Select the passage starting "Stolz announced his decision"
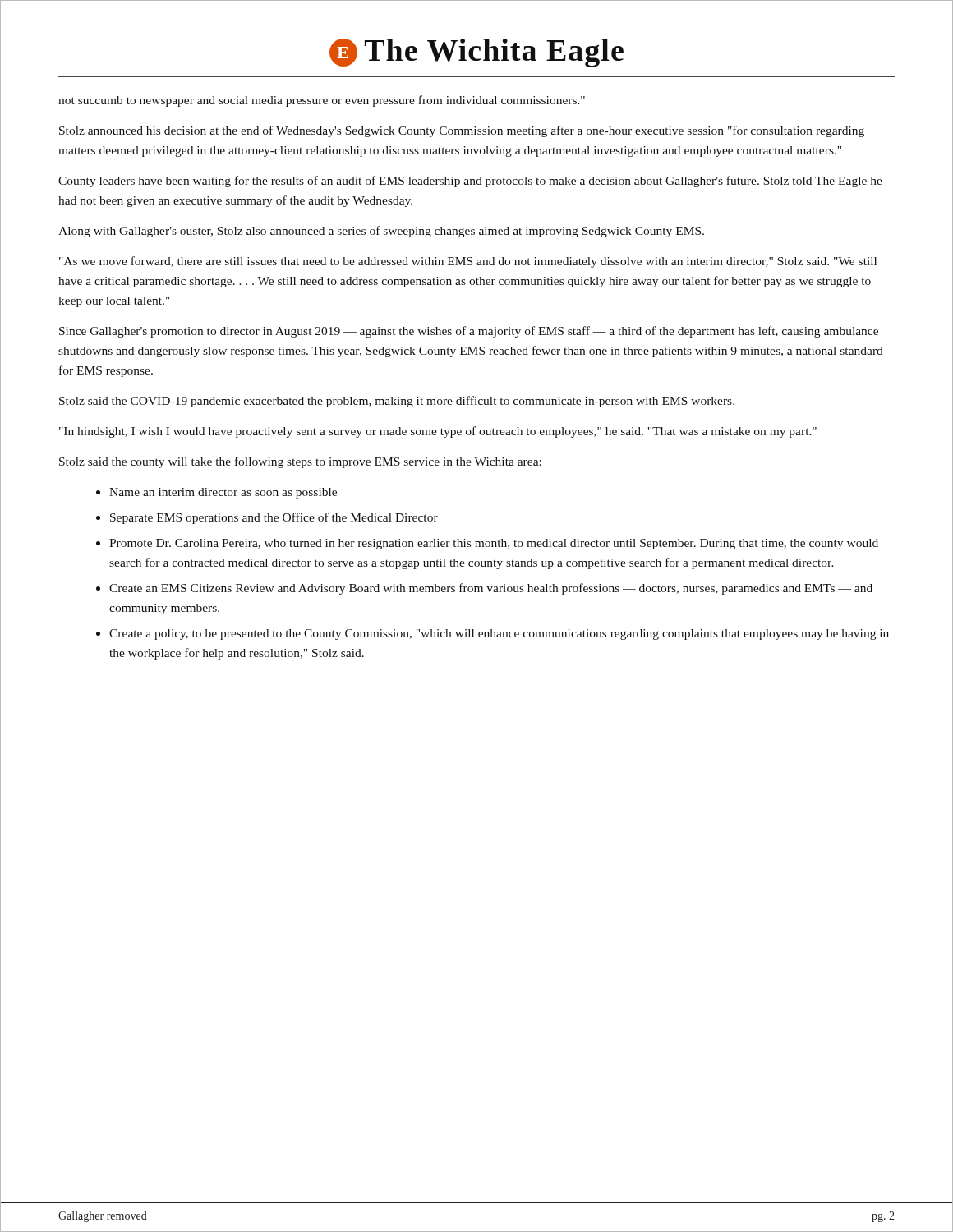The image size is (953, 1232). (461, 140)
